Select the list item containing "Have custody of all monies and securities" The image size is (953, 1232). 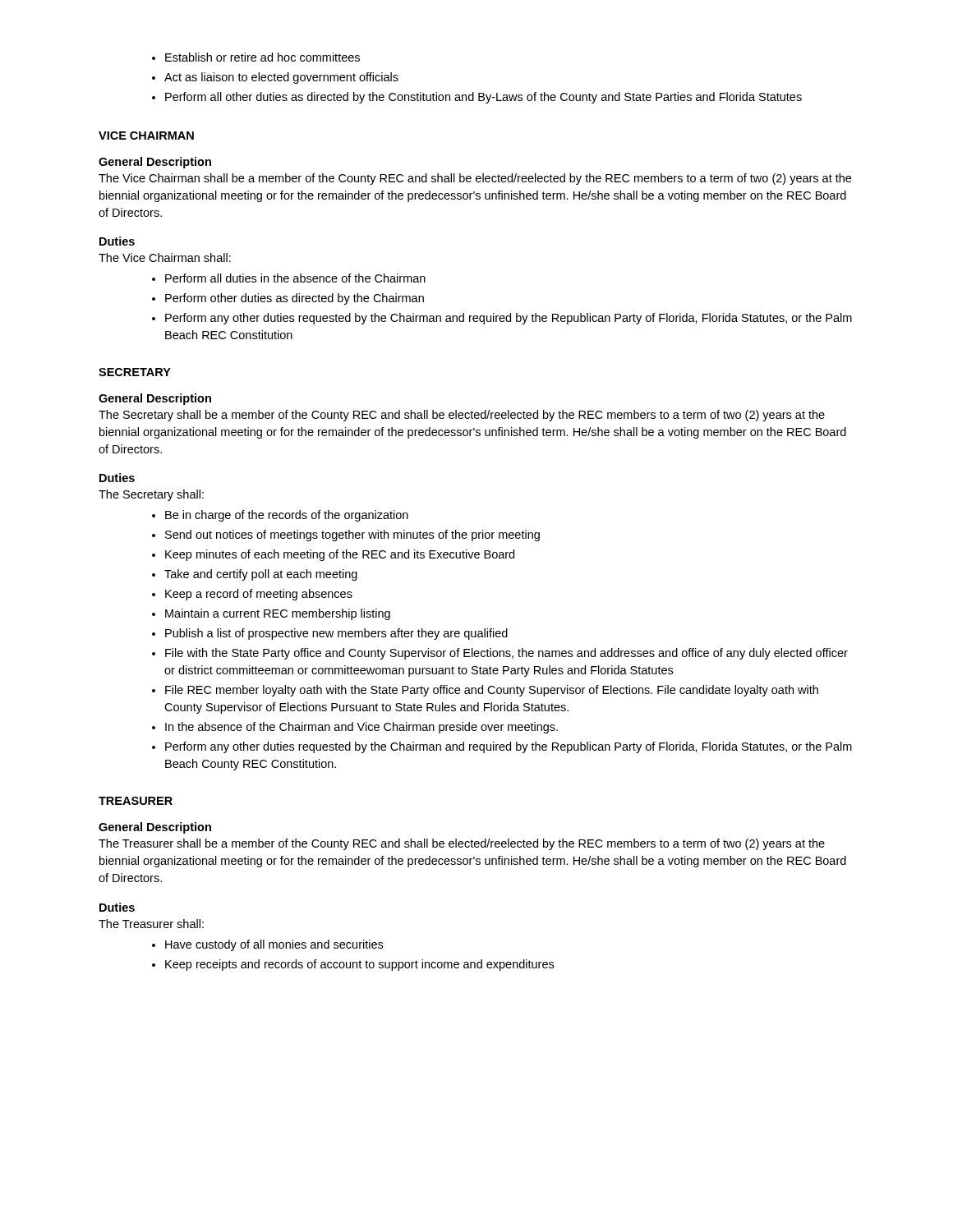[x=476, y=954]
